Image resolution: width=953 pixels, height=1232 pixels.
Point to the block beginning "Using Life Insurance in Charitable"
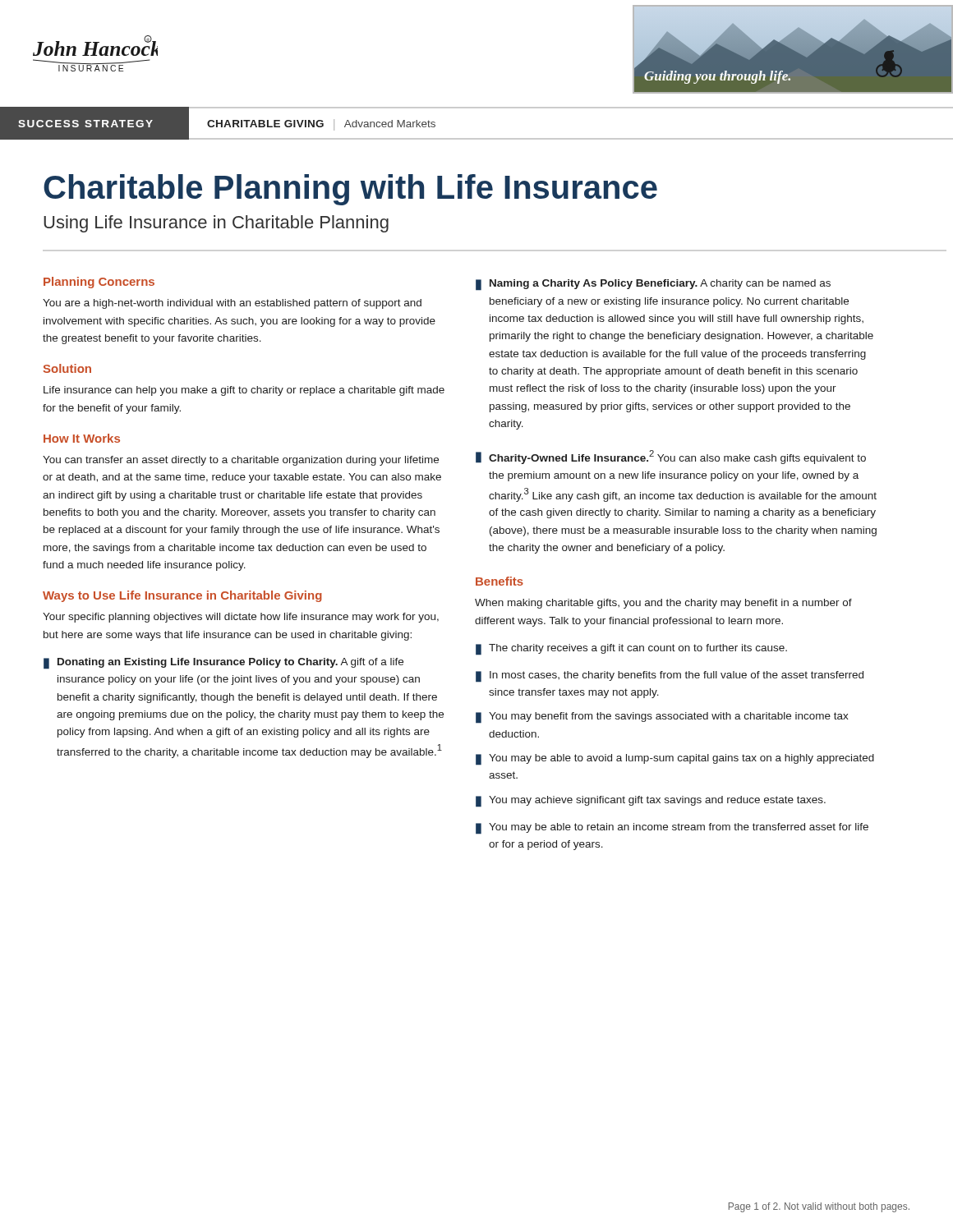coord(216,224)
